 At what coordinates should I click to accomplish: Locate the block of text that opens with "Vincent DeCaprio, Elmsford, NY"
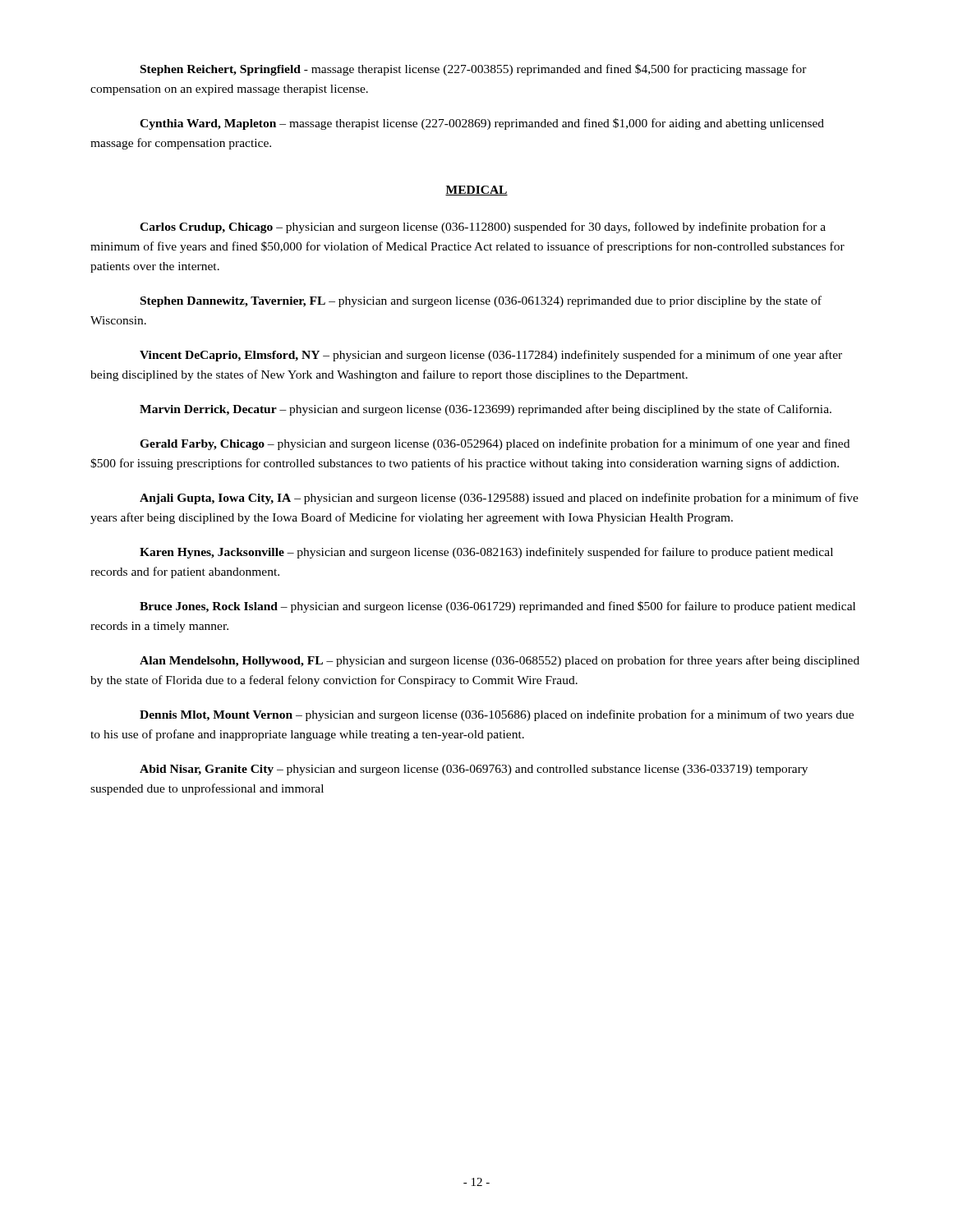click(x=466, y=364)
